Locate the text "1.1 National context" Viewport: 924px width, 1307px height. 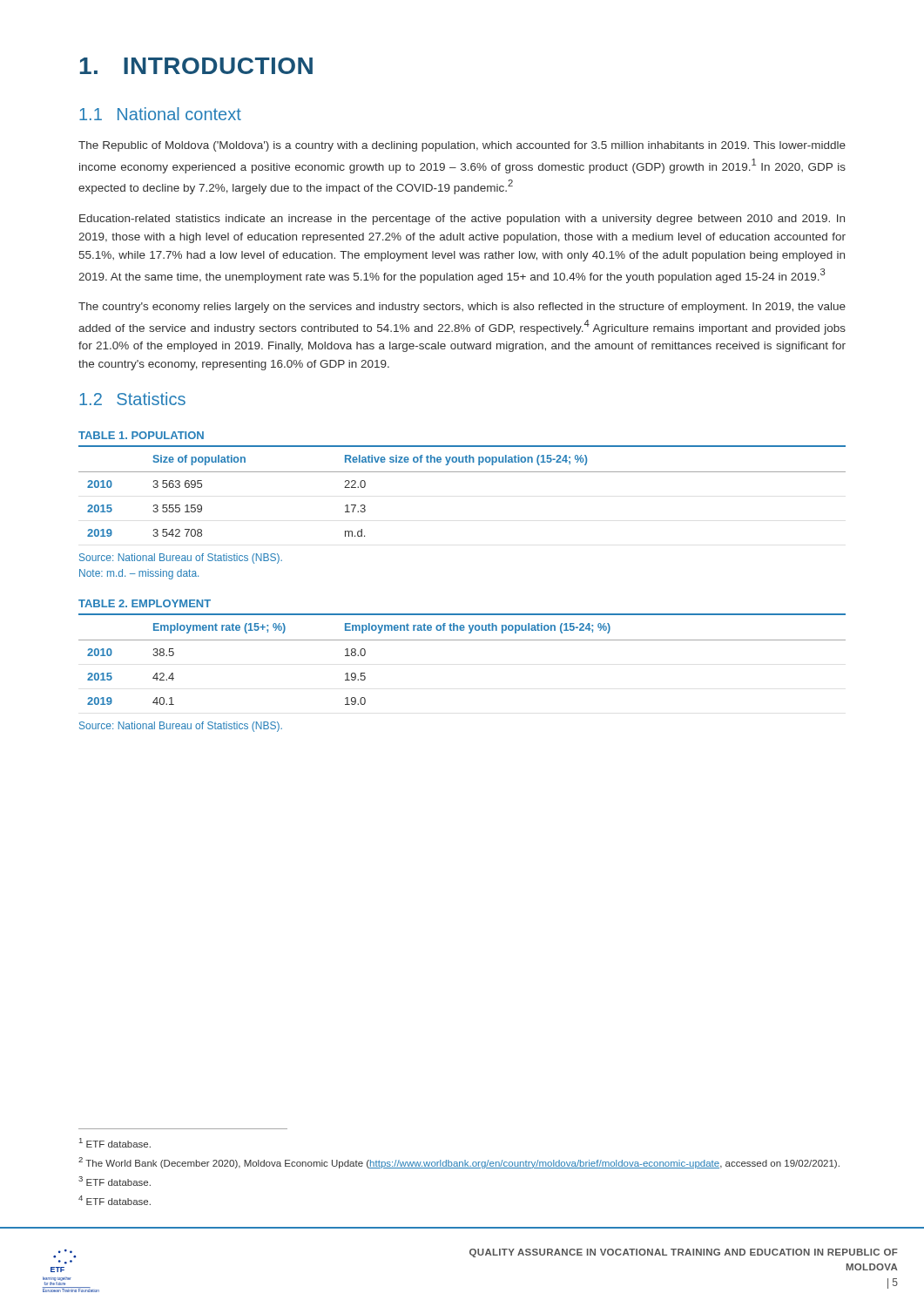160,114
